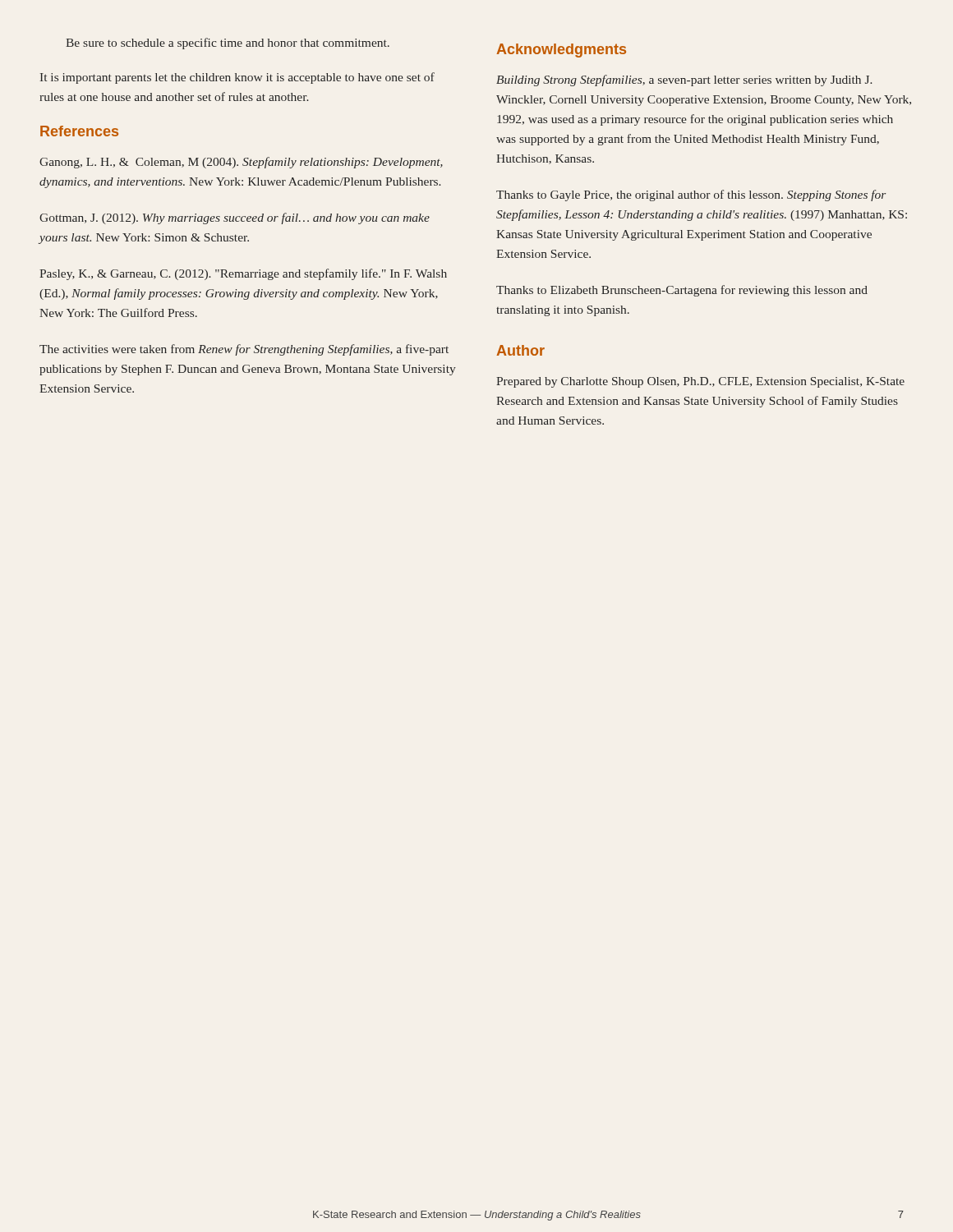Where is the passage that starts "Prepared by Charlotte Shoup Olsen, Ph.D., CFLE,"?
Viewport: 953px width, 1232px height.
[700, 401]
